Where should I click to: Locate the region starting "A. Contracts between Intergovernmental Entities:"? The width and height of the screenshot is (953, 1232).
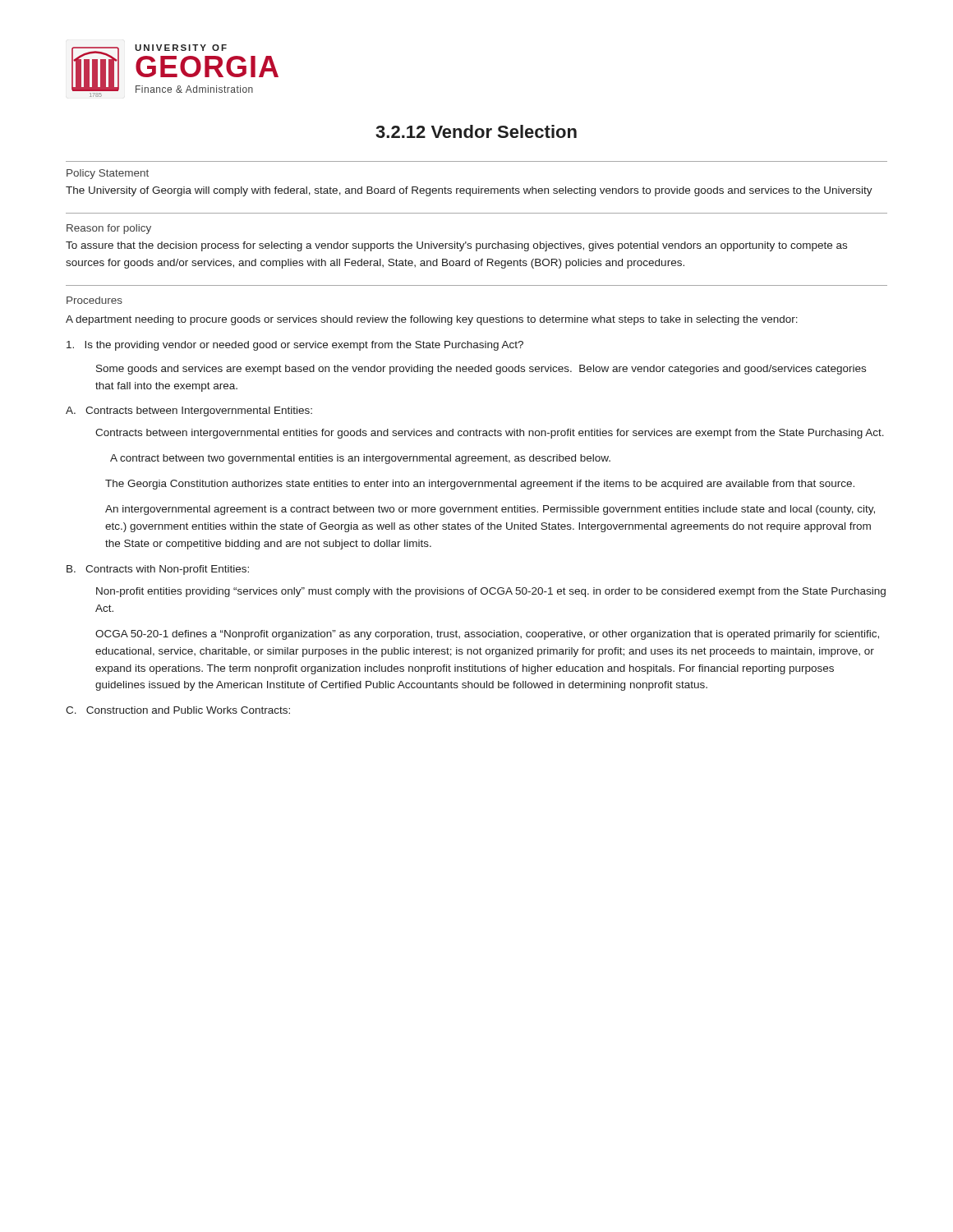(189, 411)
